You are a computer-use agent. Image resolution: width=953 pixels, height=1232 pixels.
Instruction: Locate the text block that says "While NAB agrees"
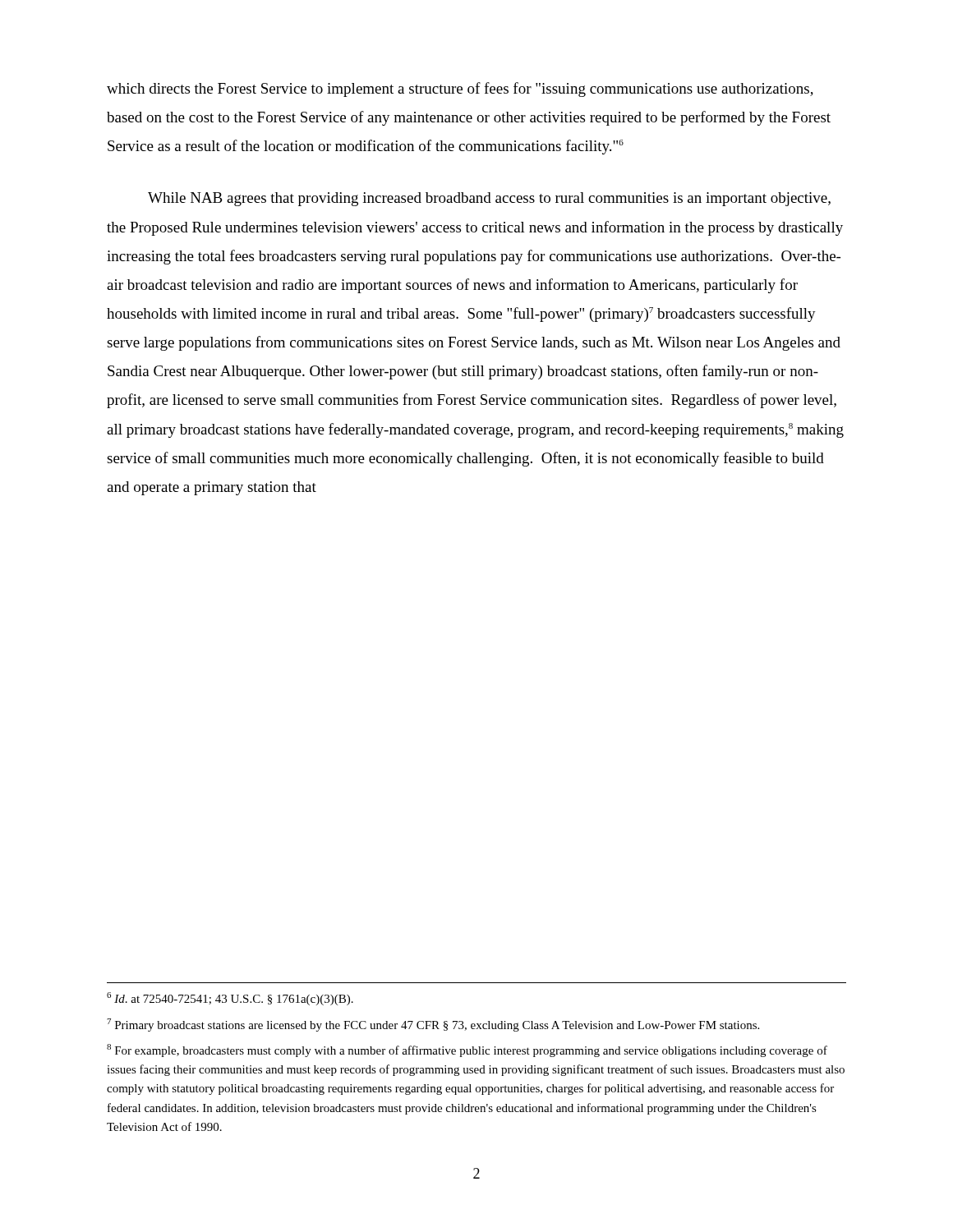pos(475,342)
